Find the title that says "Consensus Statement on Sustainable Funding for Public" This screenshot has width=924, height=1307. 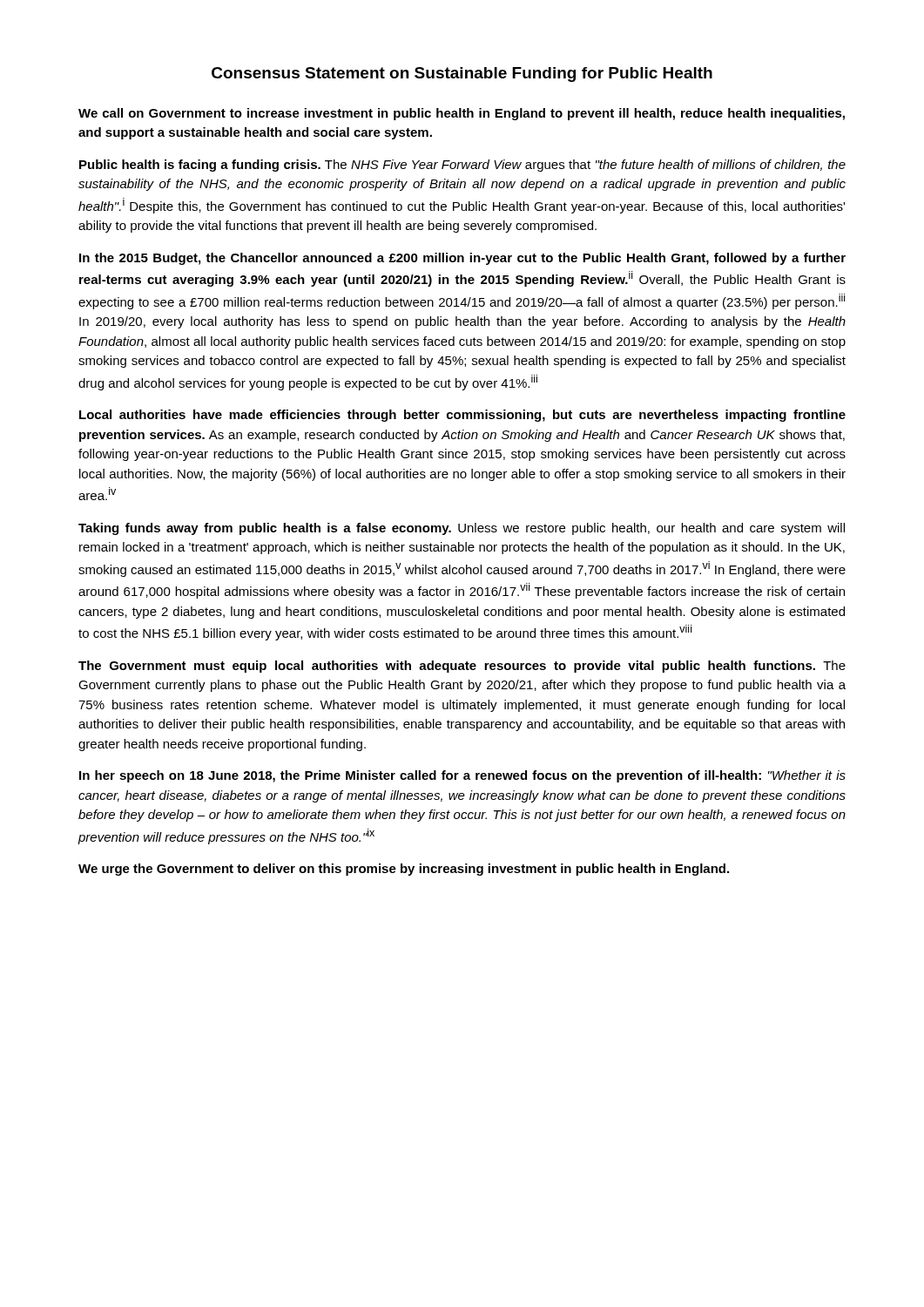pyautogui.click(x=462, y=73)
